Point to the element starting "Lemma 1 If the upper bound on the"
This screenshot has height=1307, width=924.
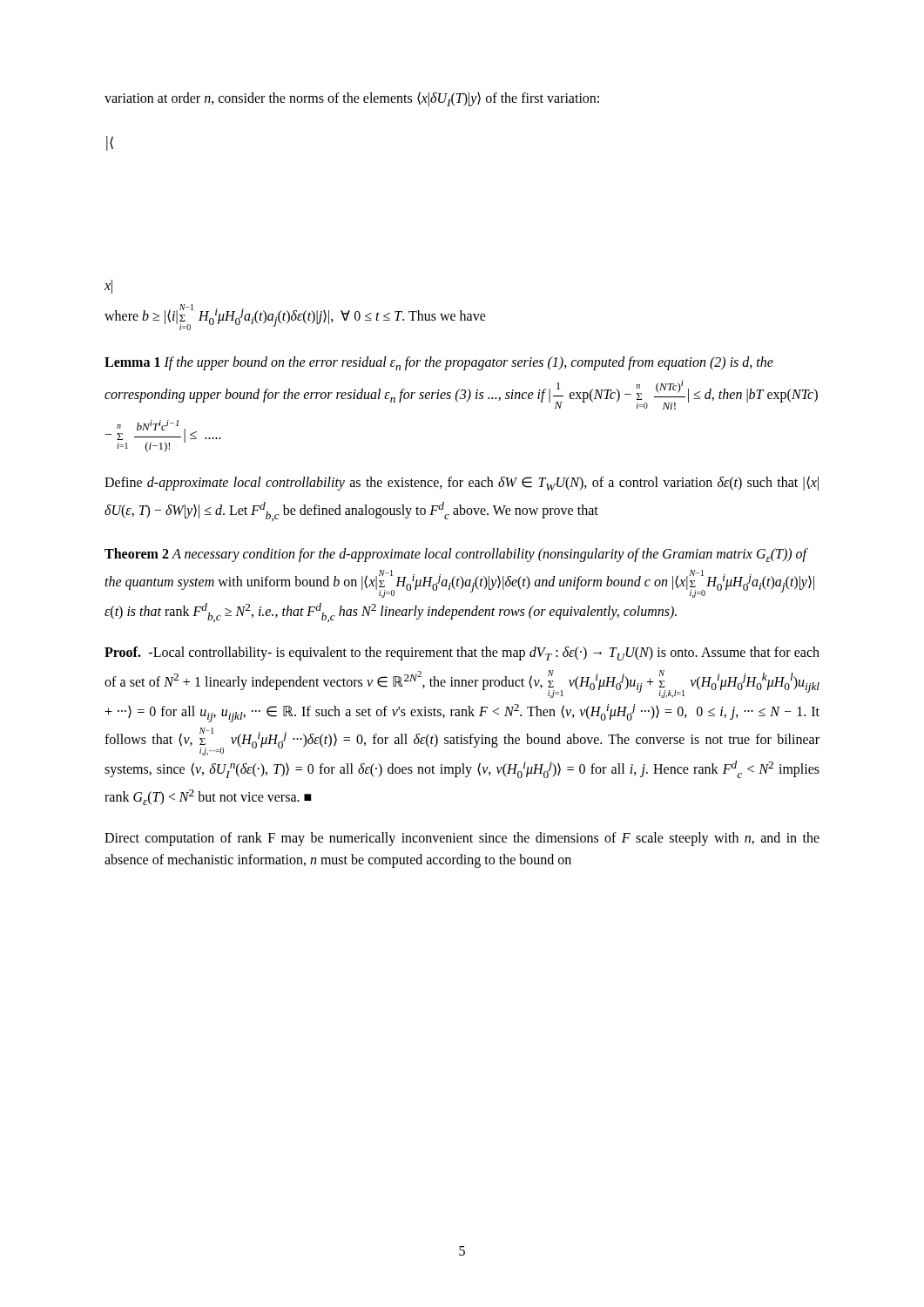pyautogui.click(x=461, y=405)
